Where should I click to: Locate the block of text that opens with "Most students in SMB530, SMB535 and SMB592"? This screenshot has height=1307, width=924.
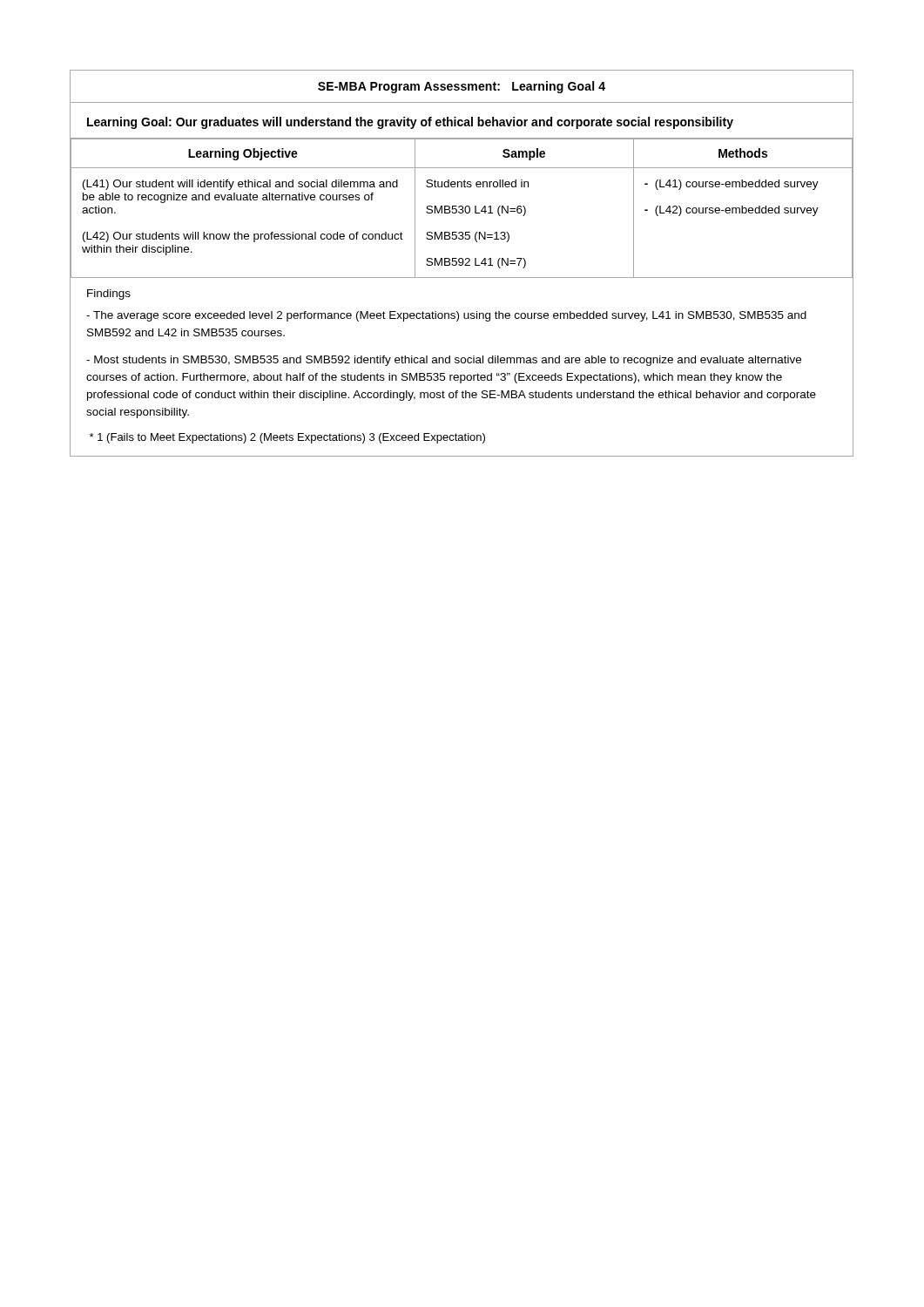point(451,385)
